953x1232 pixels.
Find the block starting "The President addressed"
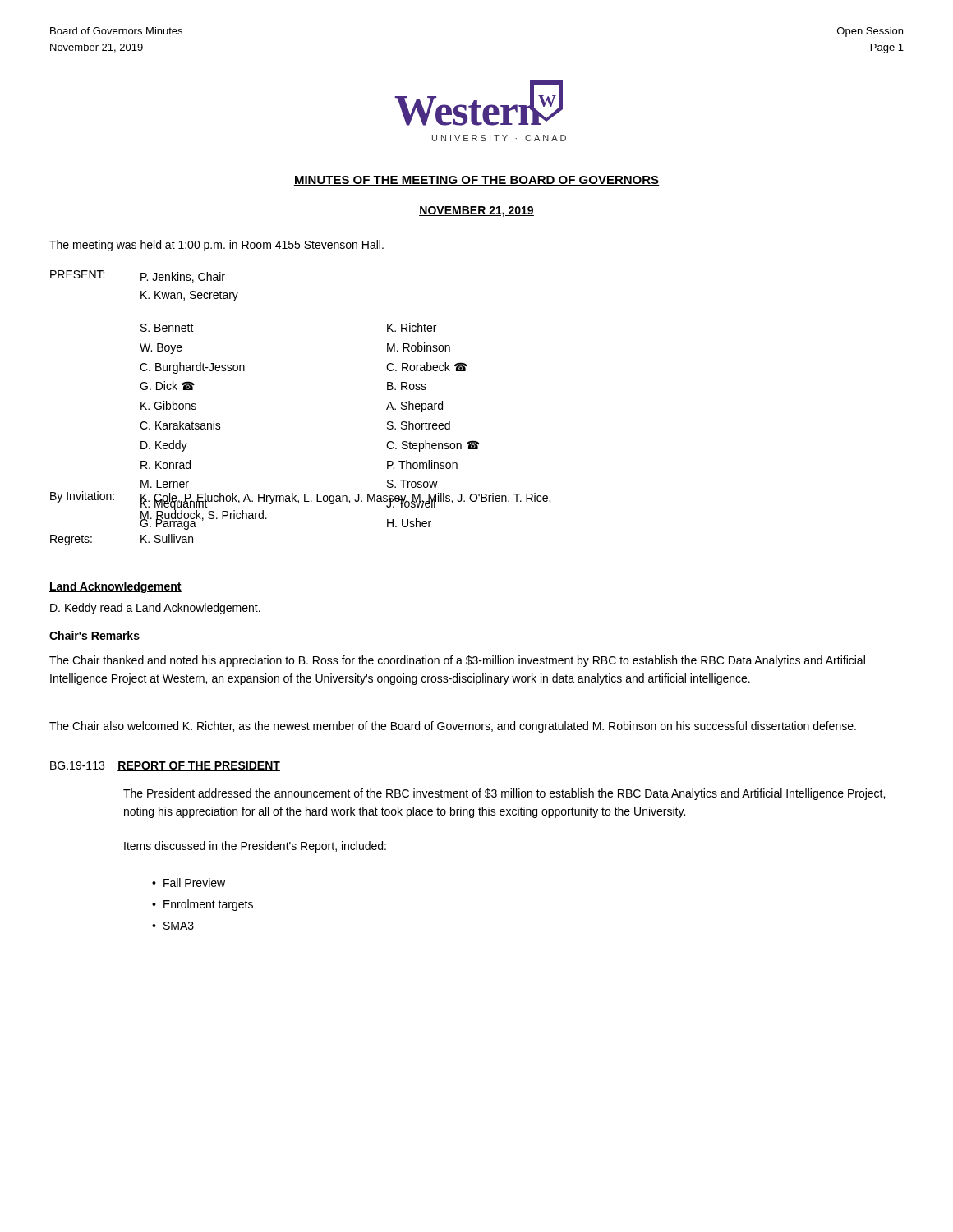505,802
